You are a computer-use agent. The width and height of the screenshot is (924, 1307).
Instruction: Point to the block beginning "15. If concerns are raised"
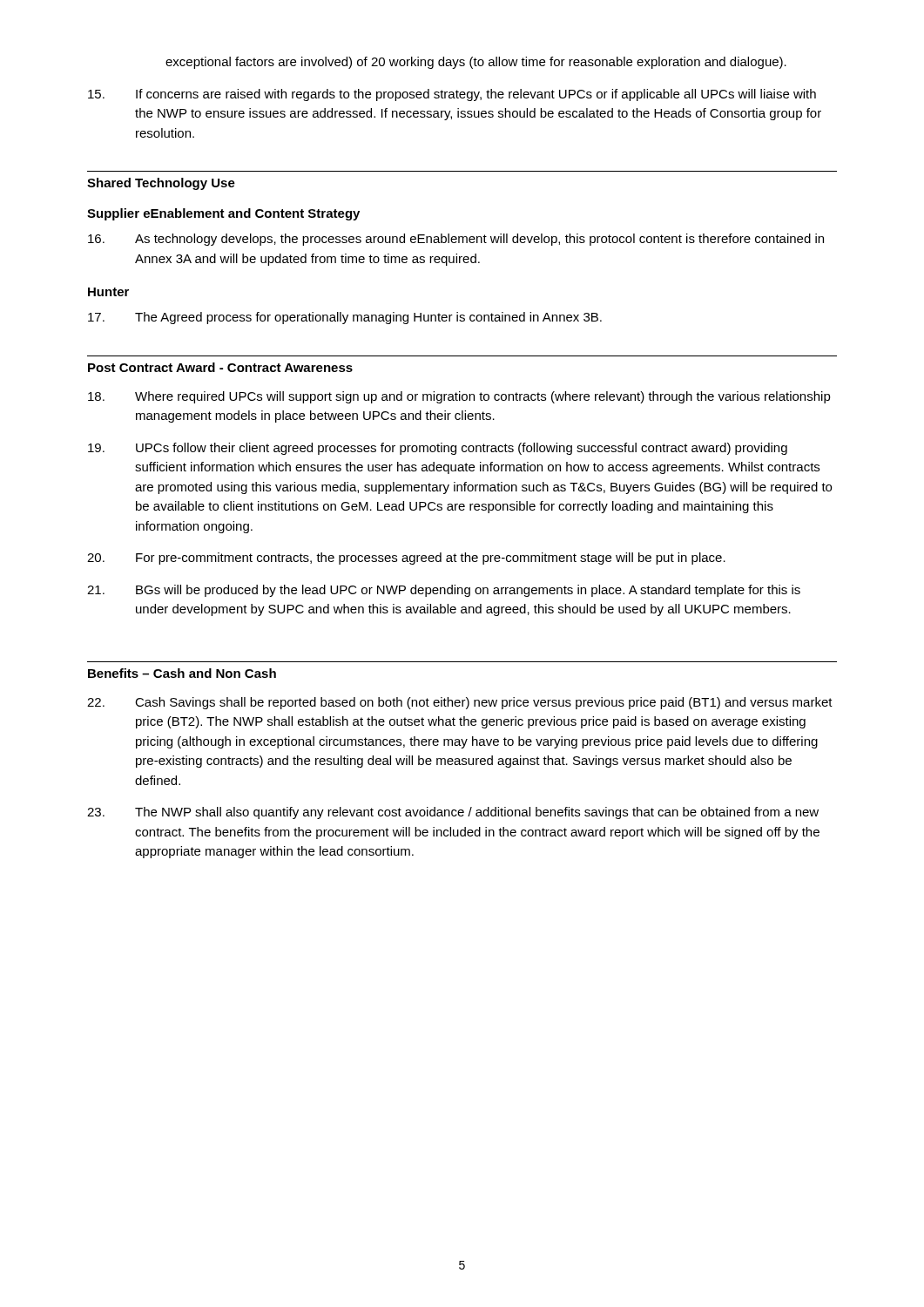tap(462, 113)
